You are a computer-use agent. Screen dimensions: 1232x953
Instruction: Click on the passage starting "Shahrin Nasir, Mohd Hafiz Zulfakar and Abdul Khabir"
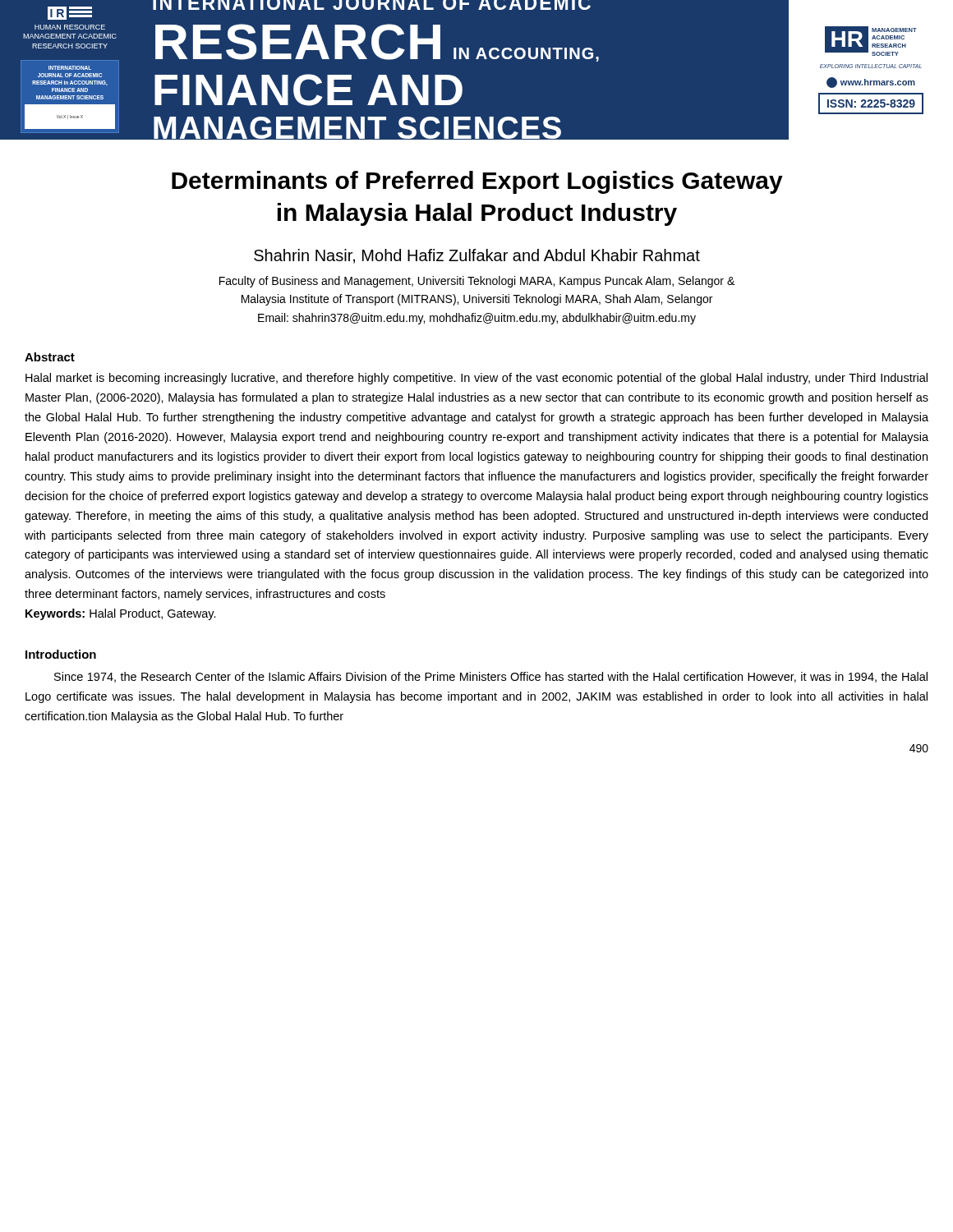pyautogui.click(x=476, y=255)
